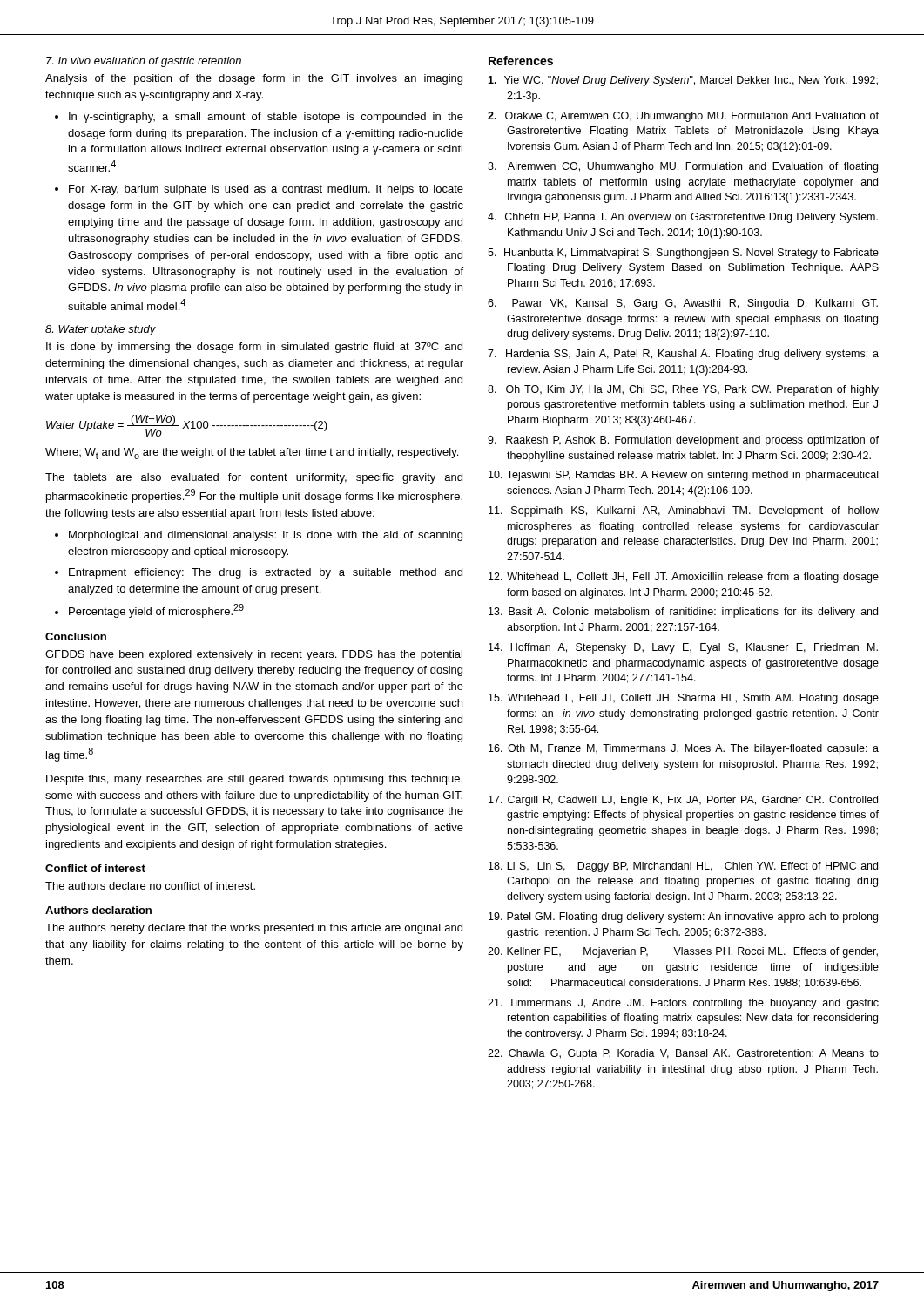Point to "Conflict of interest"
The width and height of the screenshot is (924, 1307).
[95, 868]
